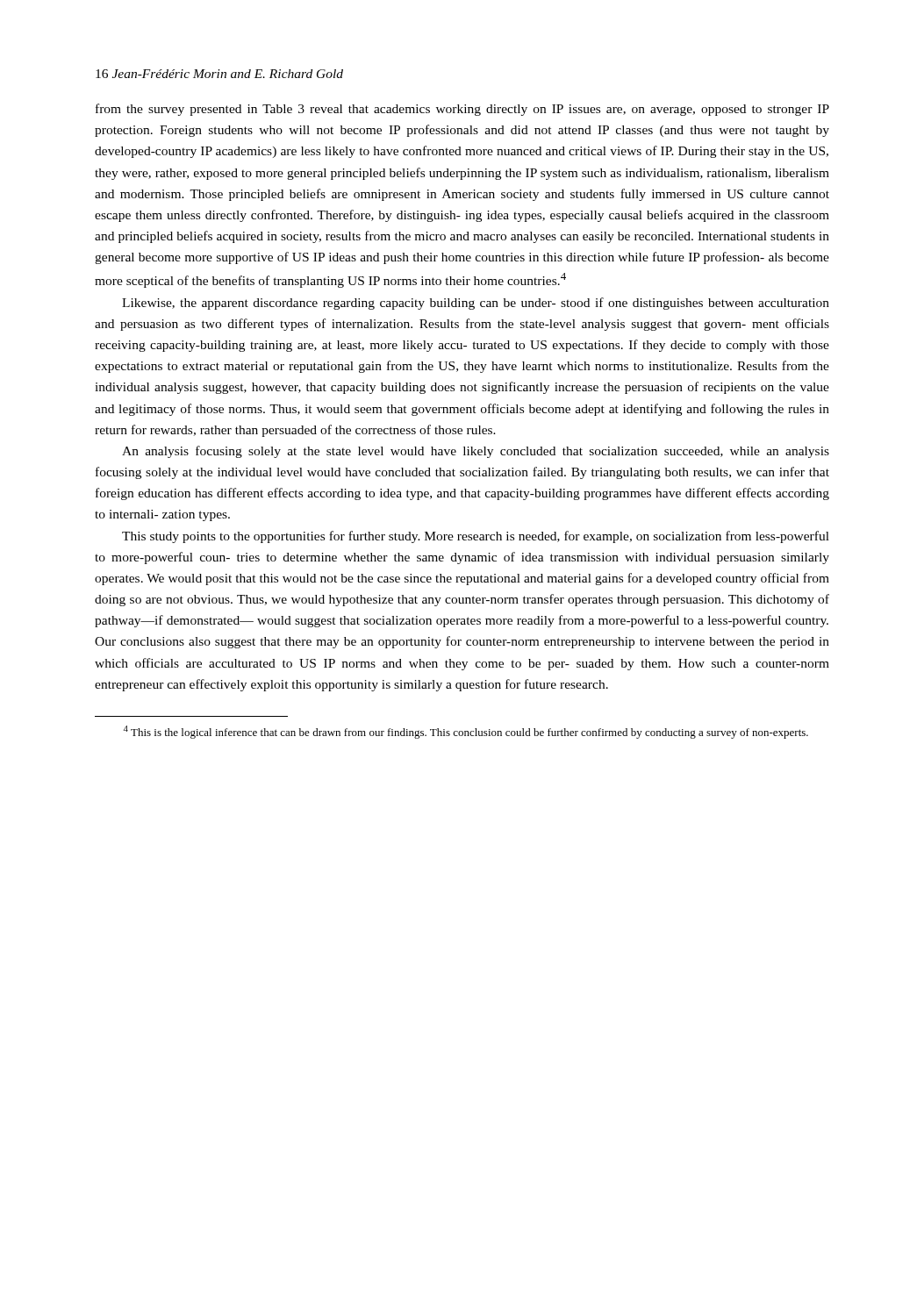Navigate to the element starting "This study points to the opportunities for further"
The image size is (924, 1316).
click(x=462, y=610)
